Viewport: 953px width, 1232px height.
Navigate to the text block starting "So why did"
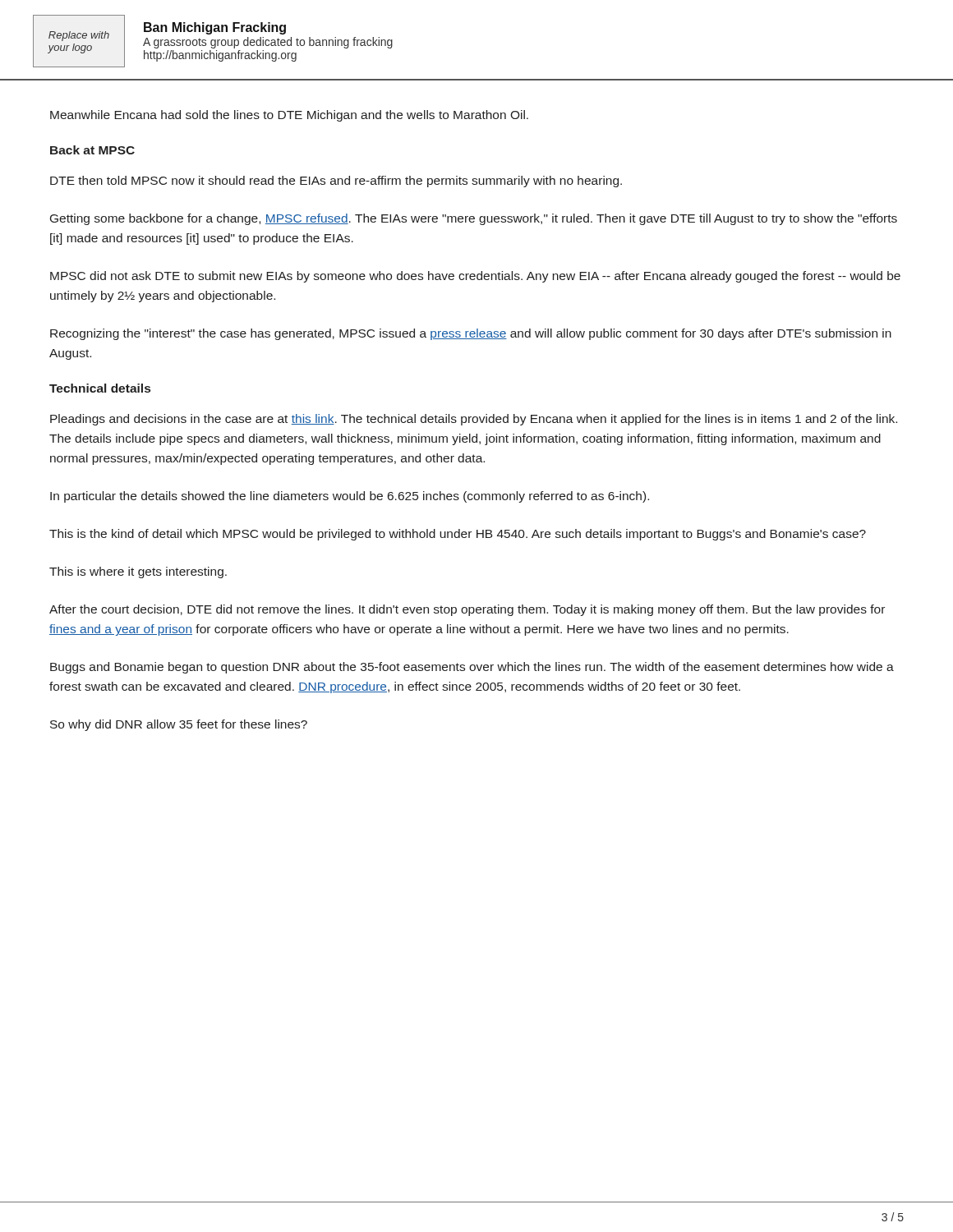[178, 724]
